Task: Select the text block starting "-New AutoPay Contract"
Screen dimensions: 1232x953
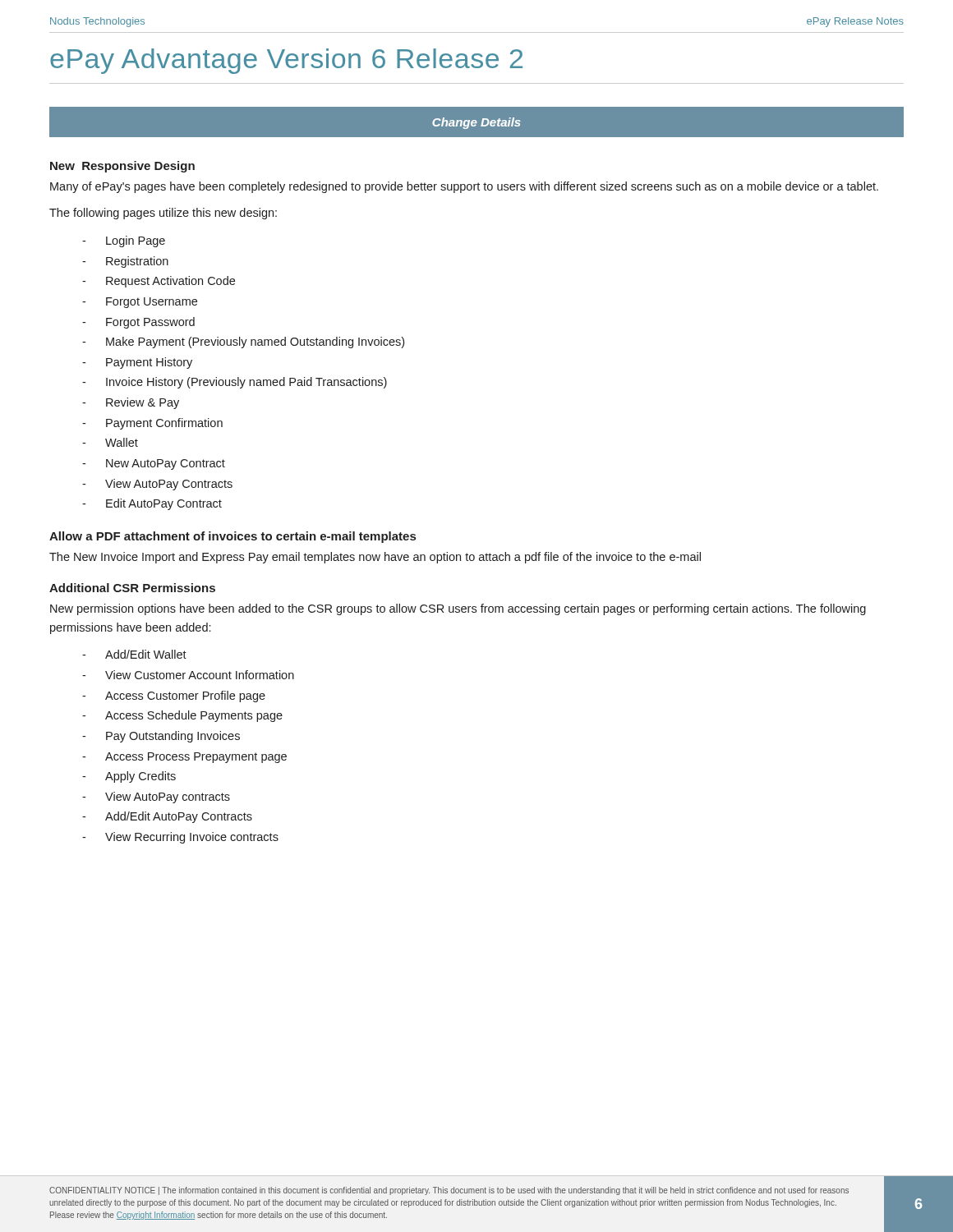Action: [x=154, y=463]
